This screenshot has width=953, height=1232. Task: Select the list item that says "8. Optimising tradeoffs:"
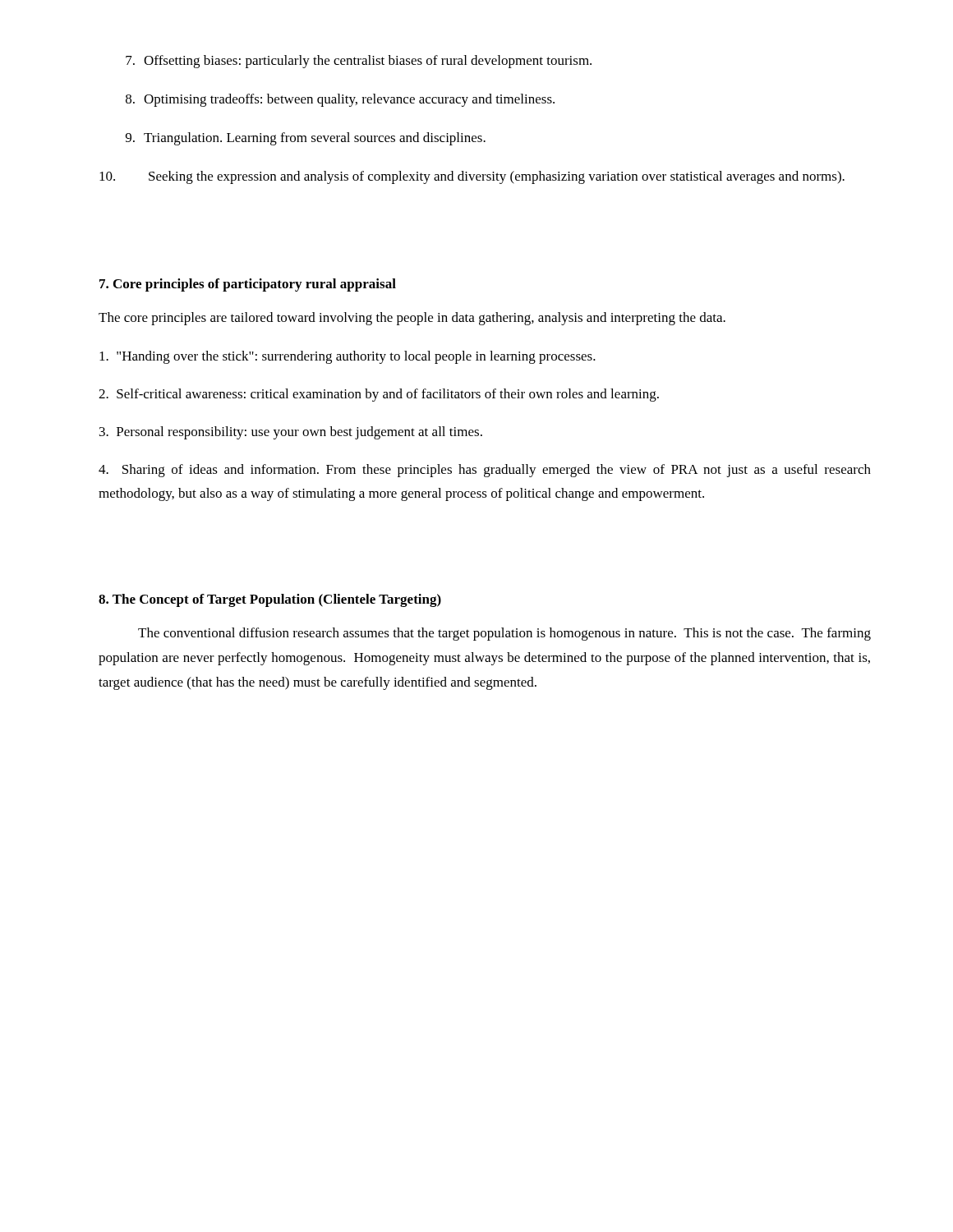(x=485, y=100)
